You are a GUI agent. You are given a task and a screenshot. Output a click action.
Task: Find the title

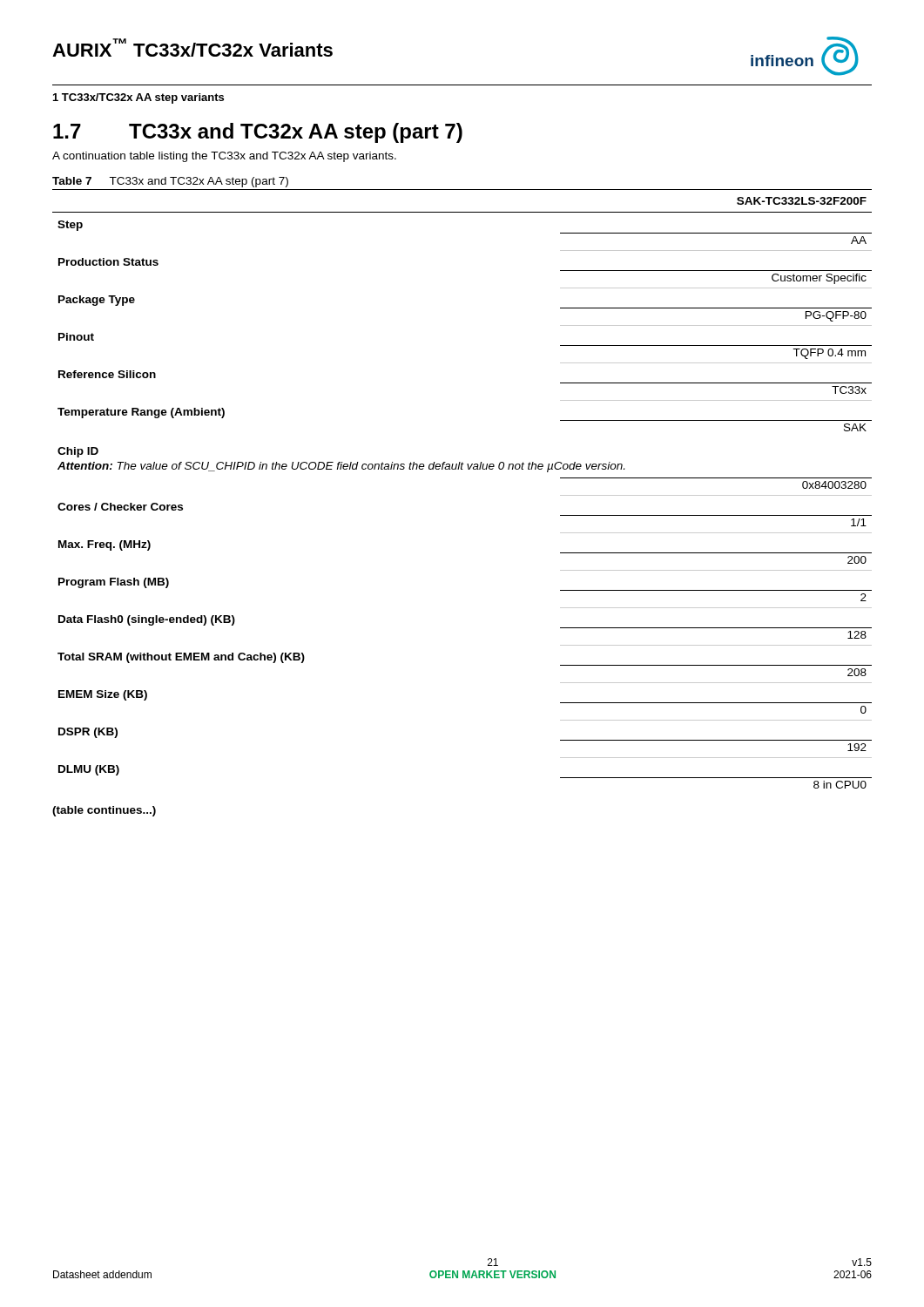(193, 48)
